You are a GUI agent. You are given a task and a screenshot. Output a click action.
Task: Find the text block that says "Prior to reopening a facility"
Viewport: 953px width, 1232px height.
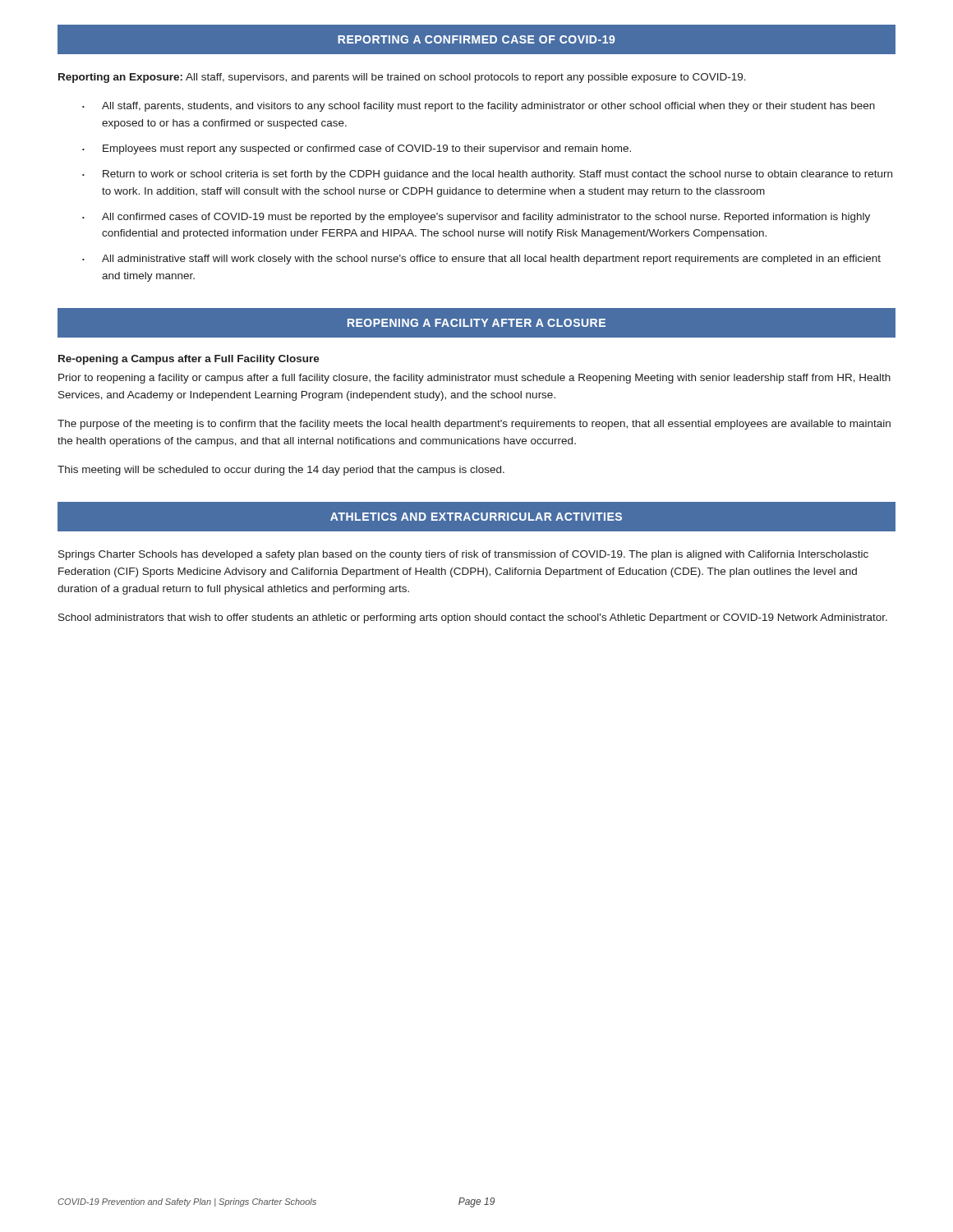[474, 386]
